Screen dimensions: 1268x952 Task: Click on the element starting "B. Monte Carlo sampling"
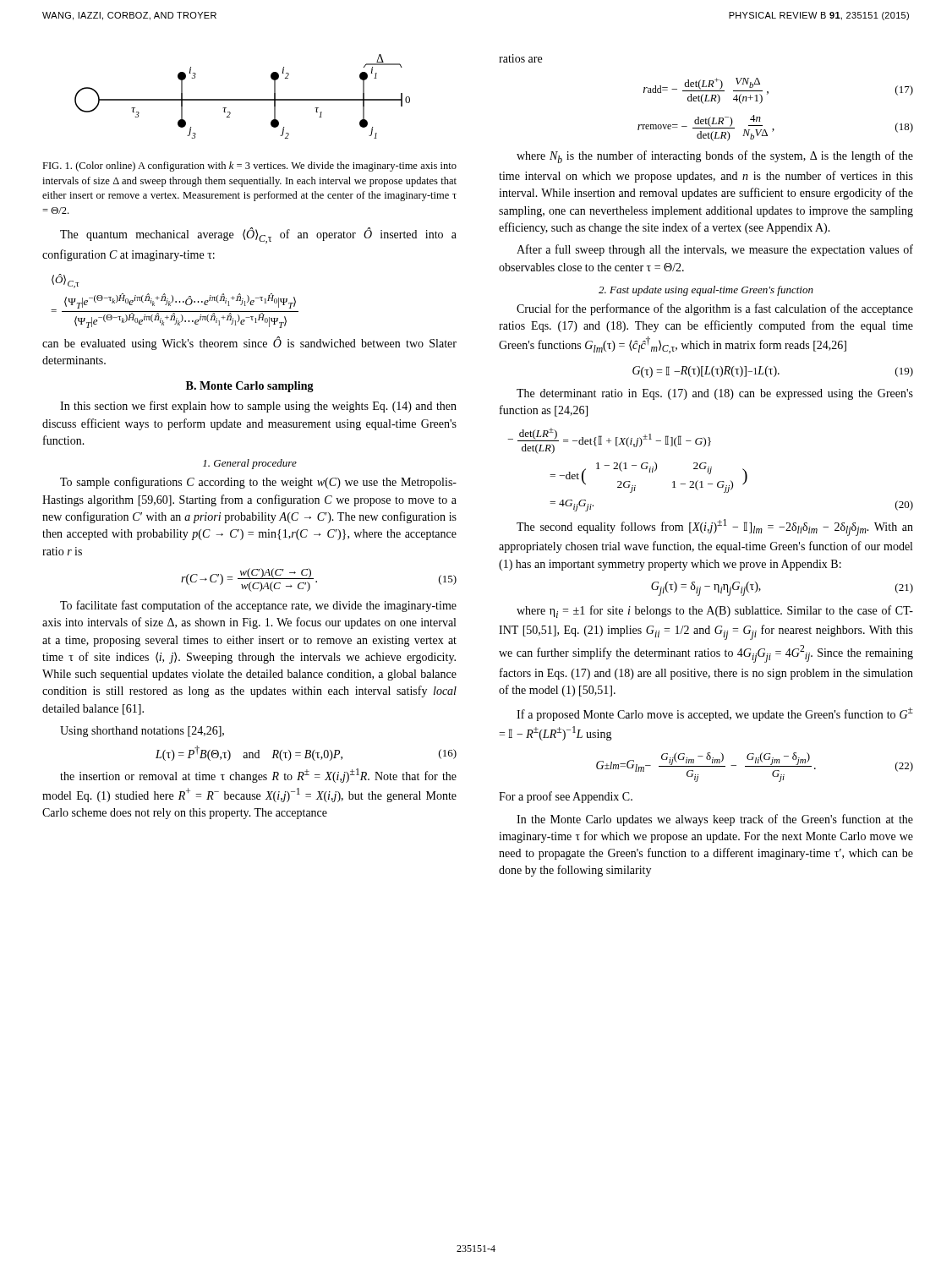coord(249,386)
